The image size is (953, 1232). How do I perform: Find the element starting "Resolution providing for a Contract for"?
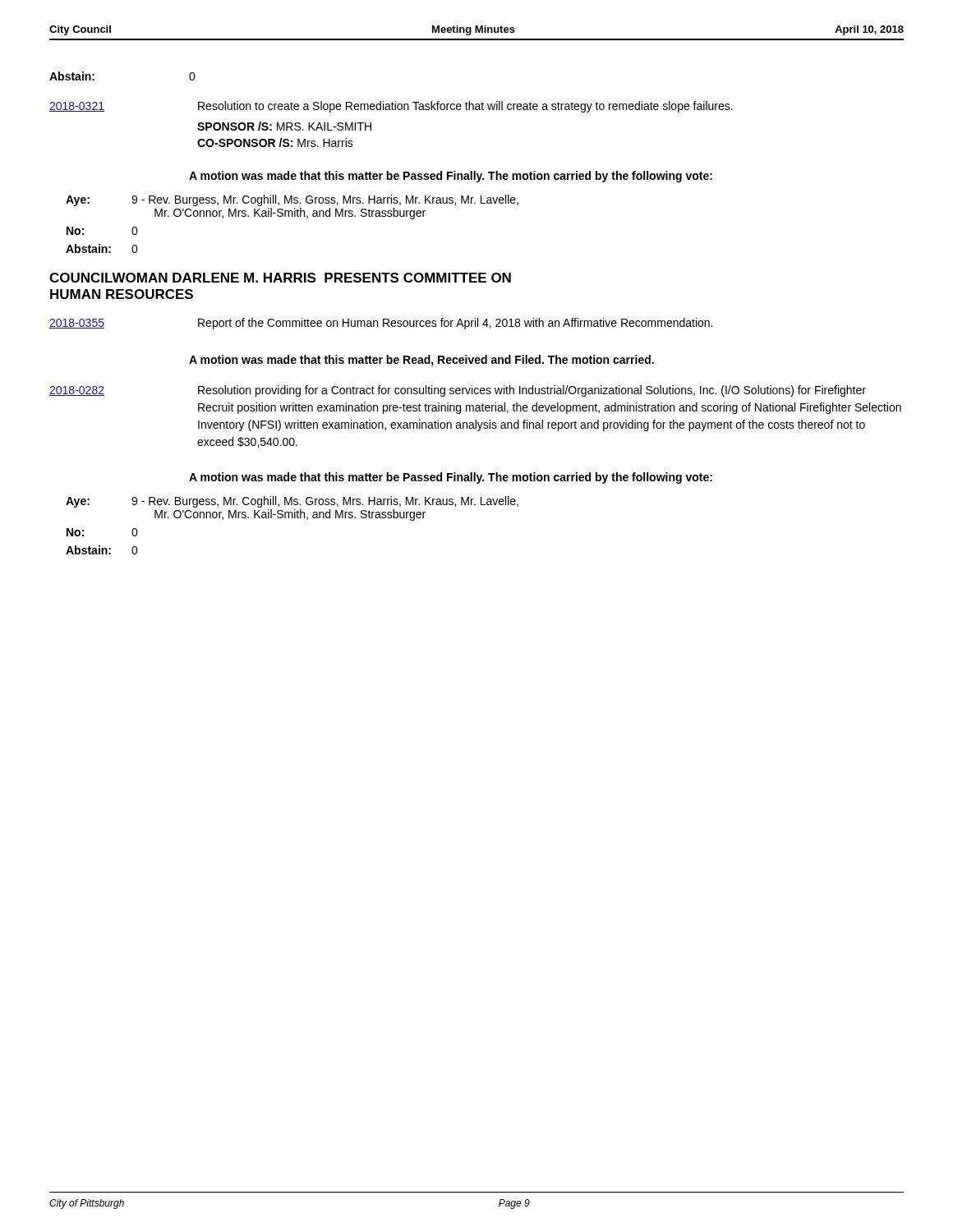tap(550, 416)
